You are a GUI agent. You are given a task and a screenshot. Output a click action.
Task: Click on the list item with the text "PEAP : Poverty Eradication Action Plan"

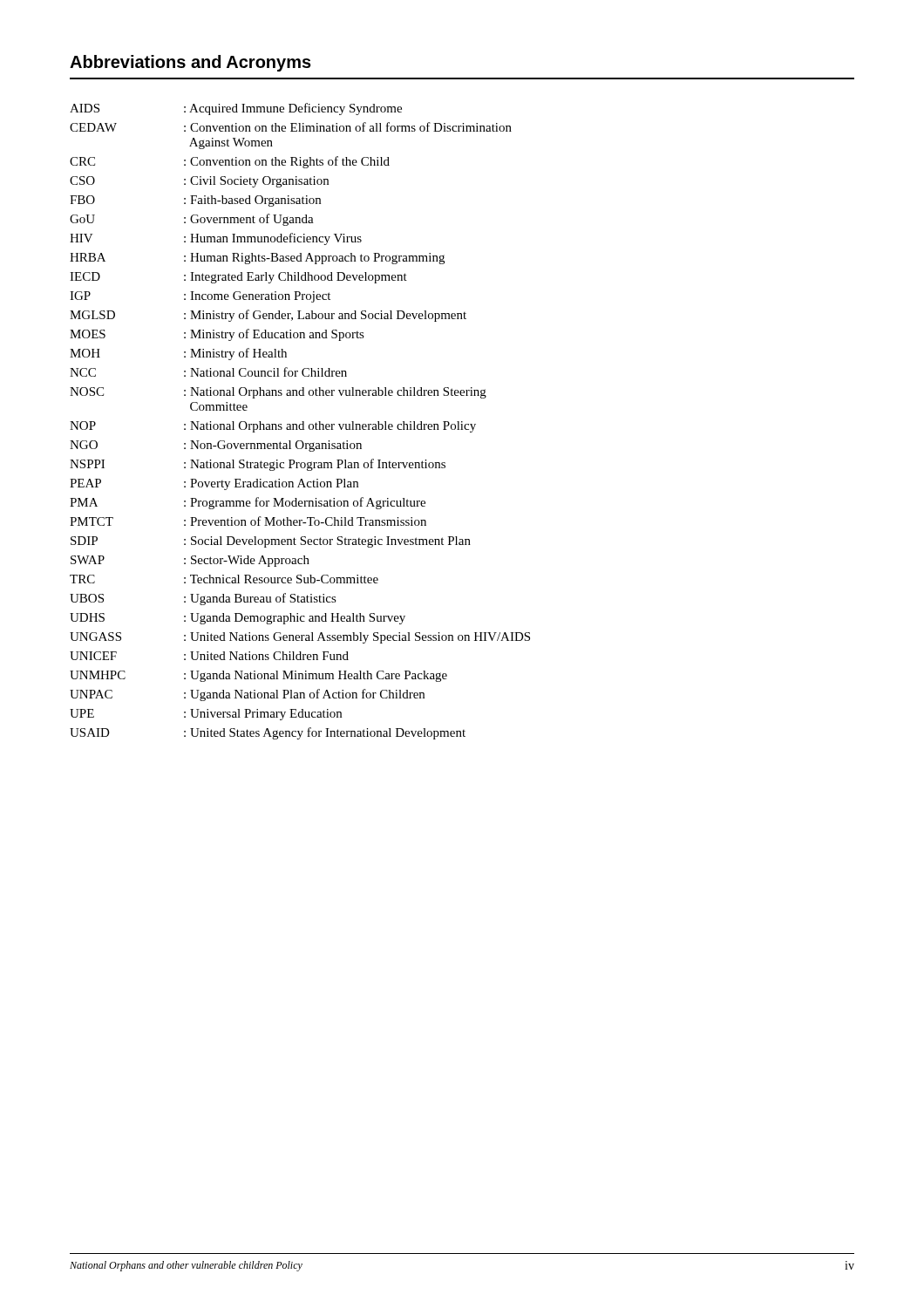pos(214,484)
